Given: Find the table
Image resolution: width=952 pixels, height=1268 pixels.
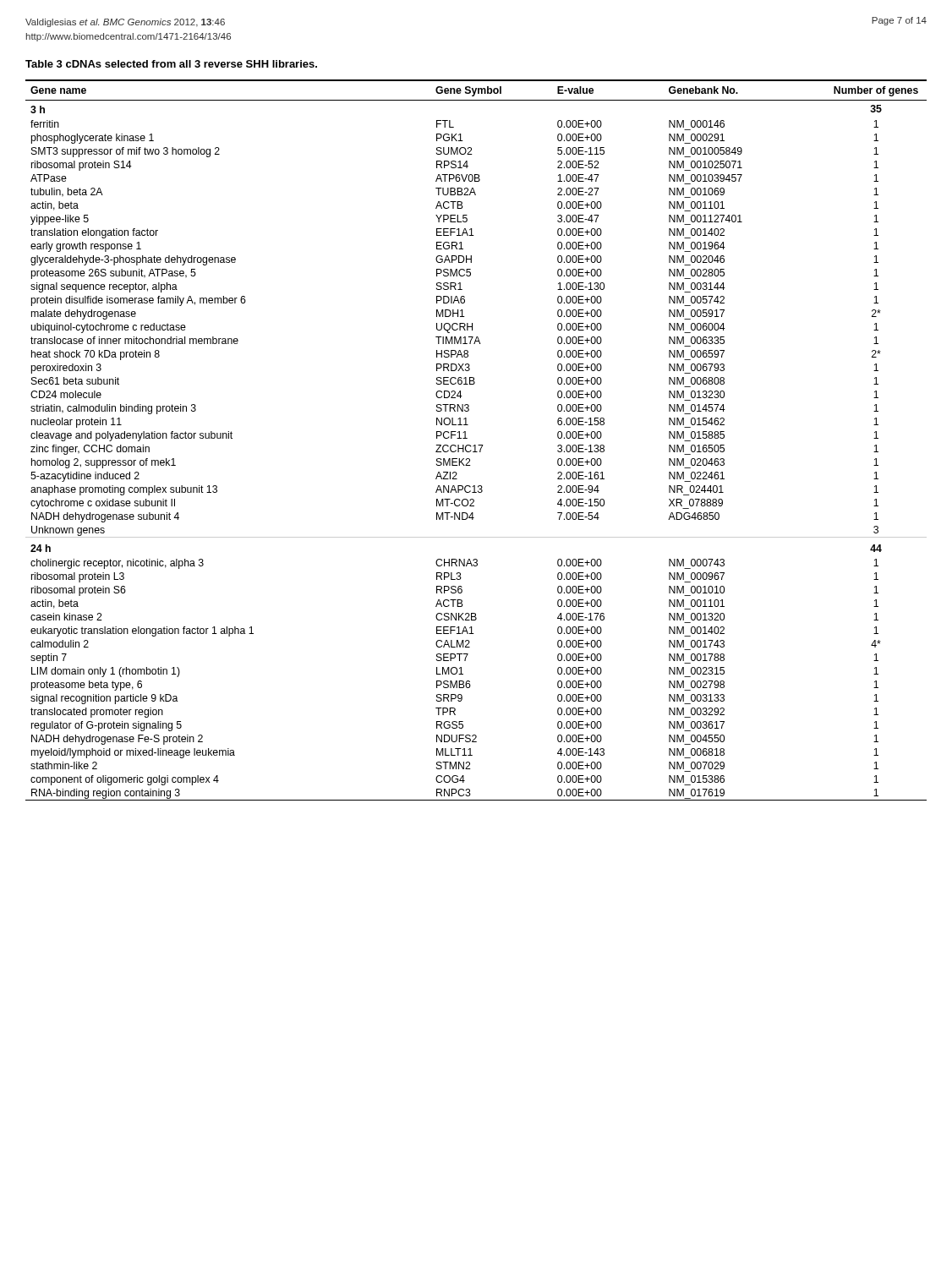Looking at the screenshot, I should click(x=476, y=440).
